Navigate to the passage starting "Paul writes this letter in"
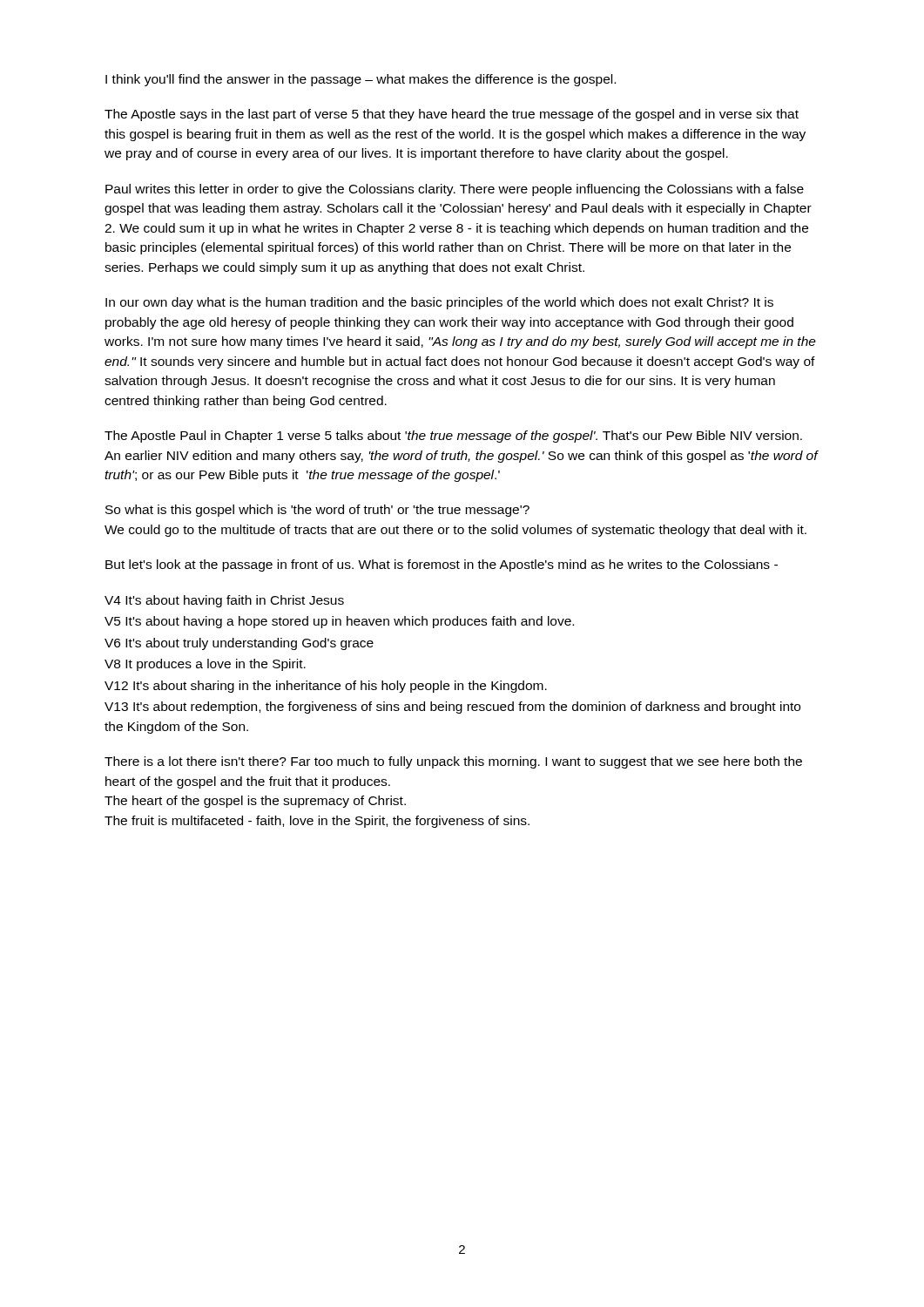 tap(458, 228)
